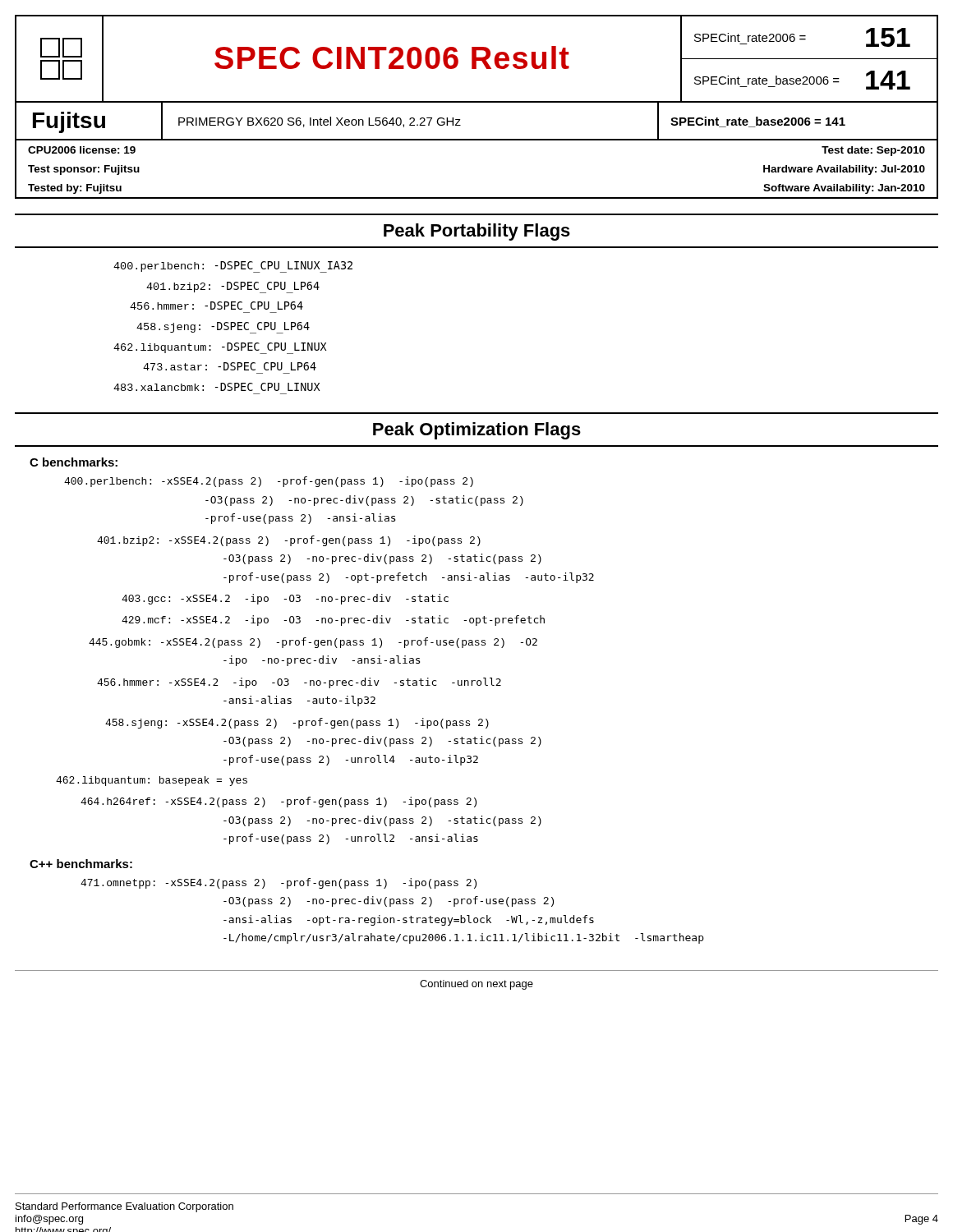The height and width of the screenshot is (1232, 953).
Task: Click on the text block containing "bzip2: -xSSE4.2(pass 2) -prof-gen(pass 1) -ipo(pass"
Action: 346,559
